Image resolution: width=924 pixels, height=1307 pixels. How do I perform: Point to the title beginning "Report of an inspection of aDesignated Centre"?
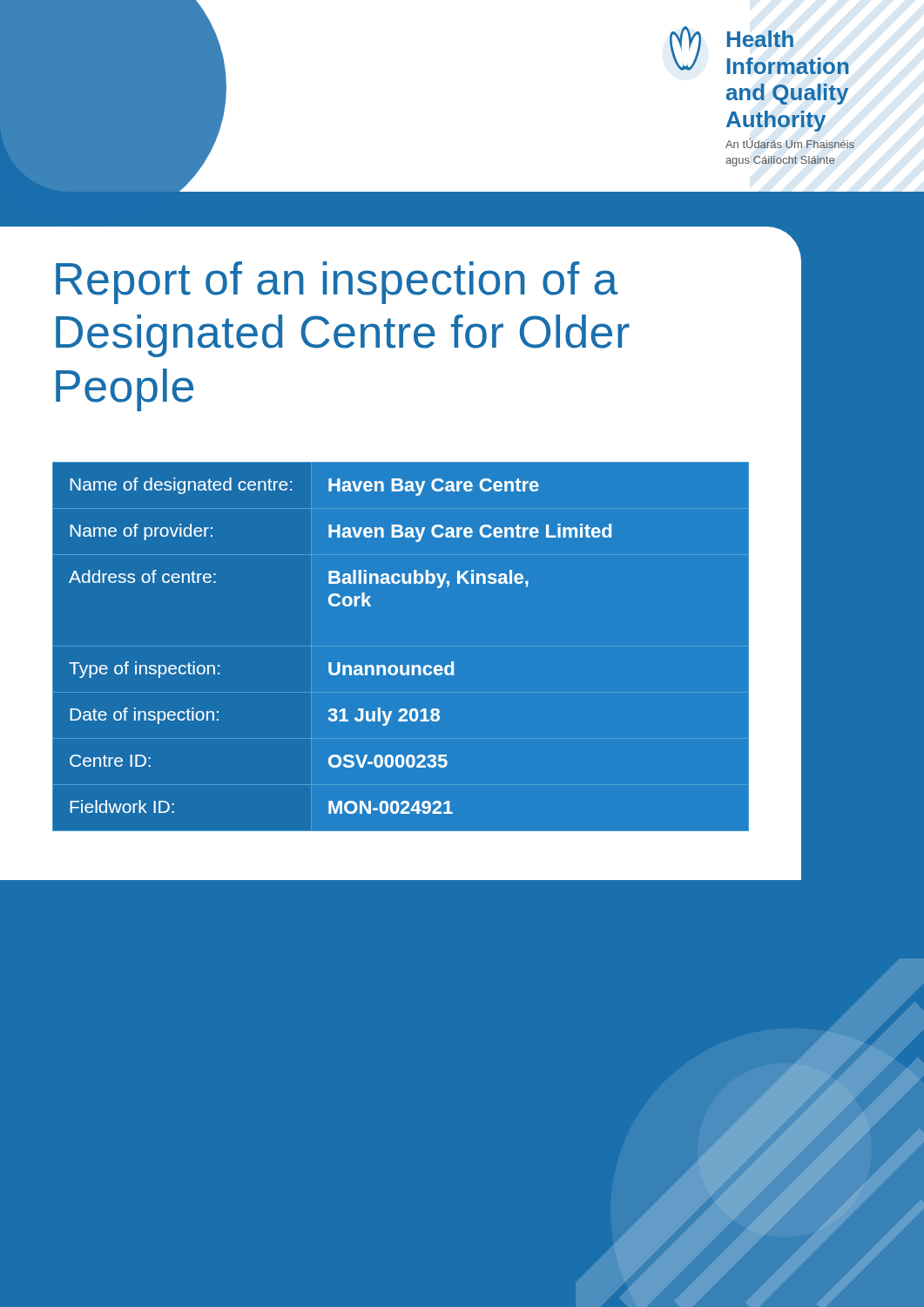coord(409,333)
